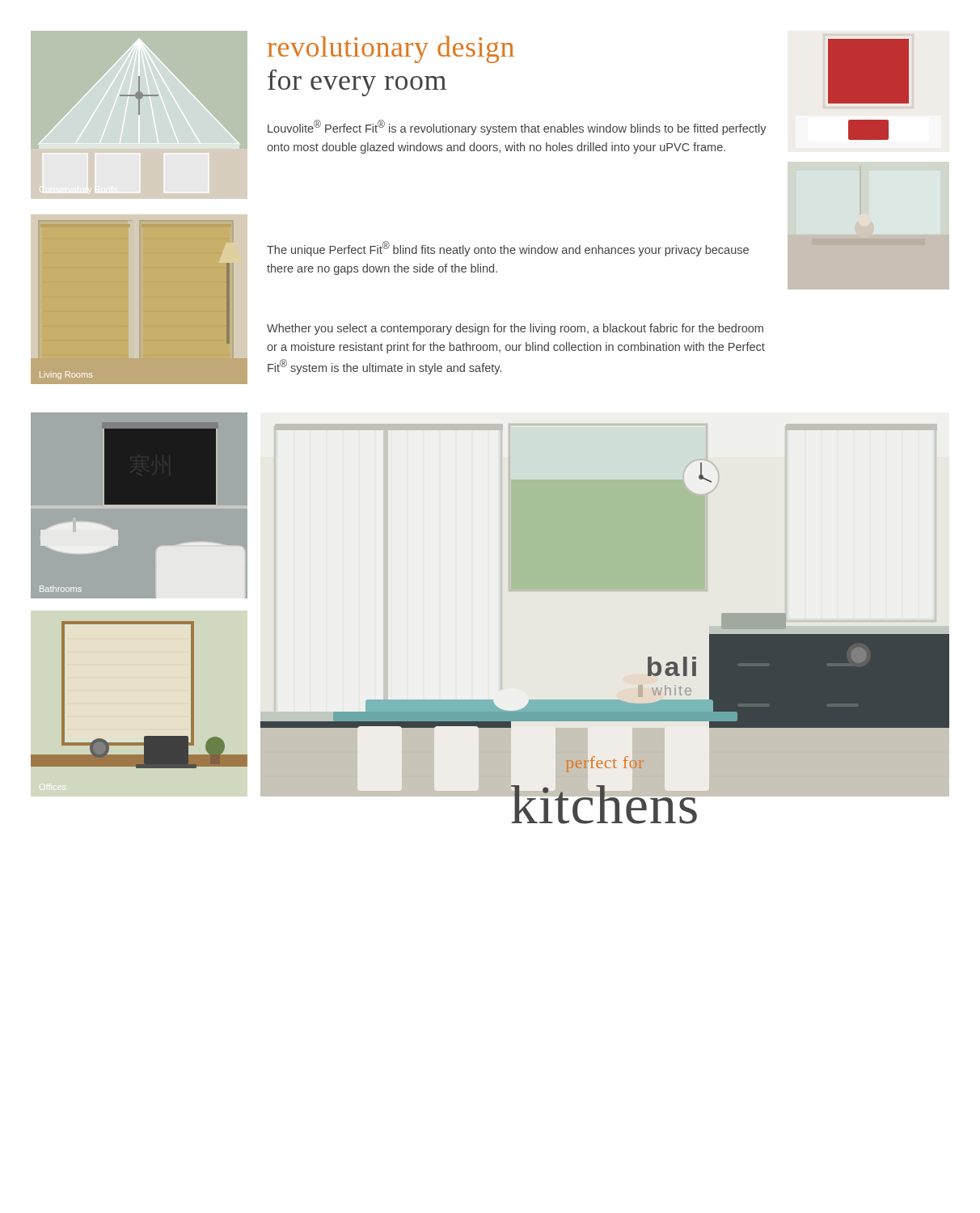
Task: Find the text starting "revolutionary design for every"
Action: [520, 64]
